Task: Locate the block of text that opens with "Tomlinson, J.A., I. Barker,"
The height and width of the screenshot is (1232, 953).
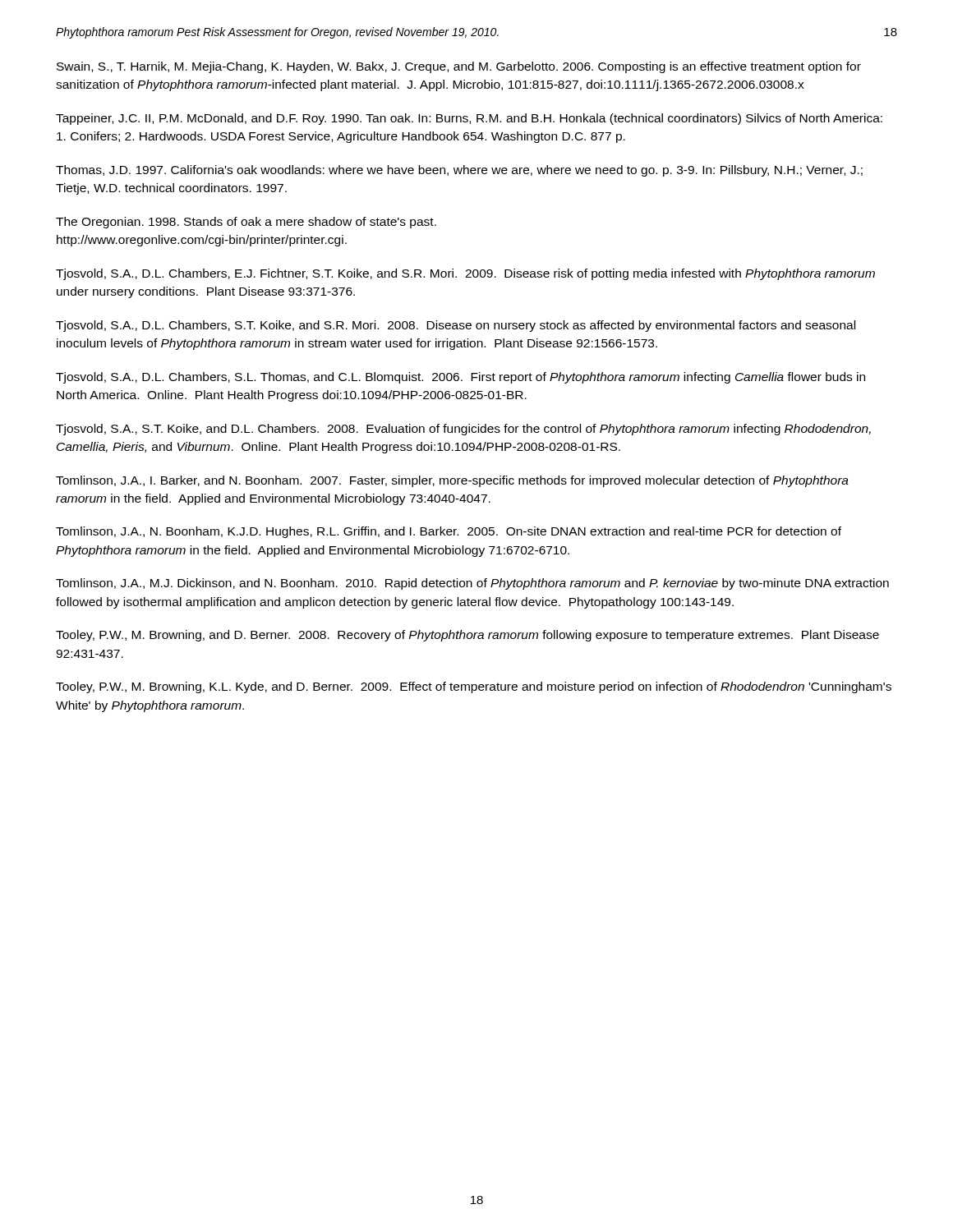Action: click(x=452, y=489)
